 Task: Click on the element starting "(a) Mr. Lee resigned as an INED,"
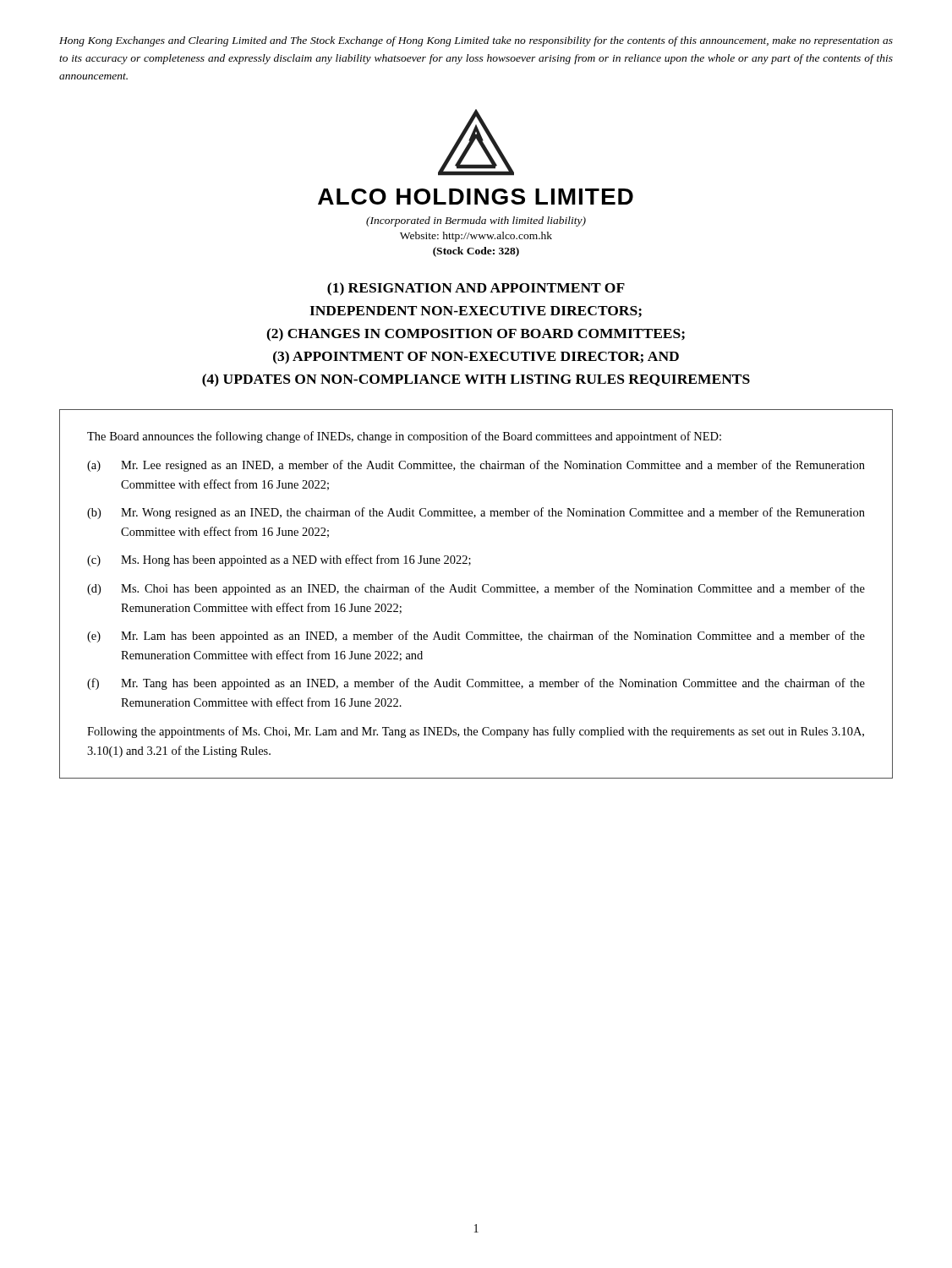tap(476, 475)
